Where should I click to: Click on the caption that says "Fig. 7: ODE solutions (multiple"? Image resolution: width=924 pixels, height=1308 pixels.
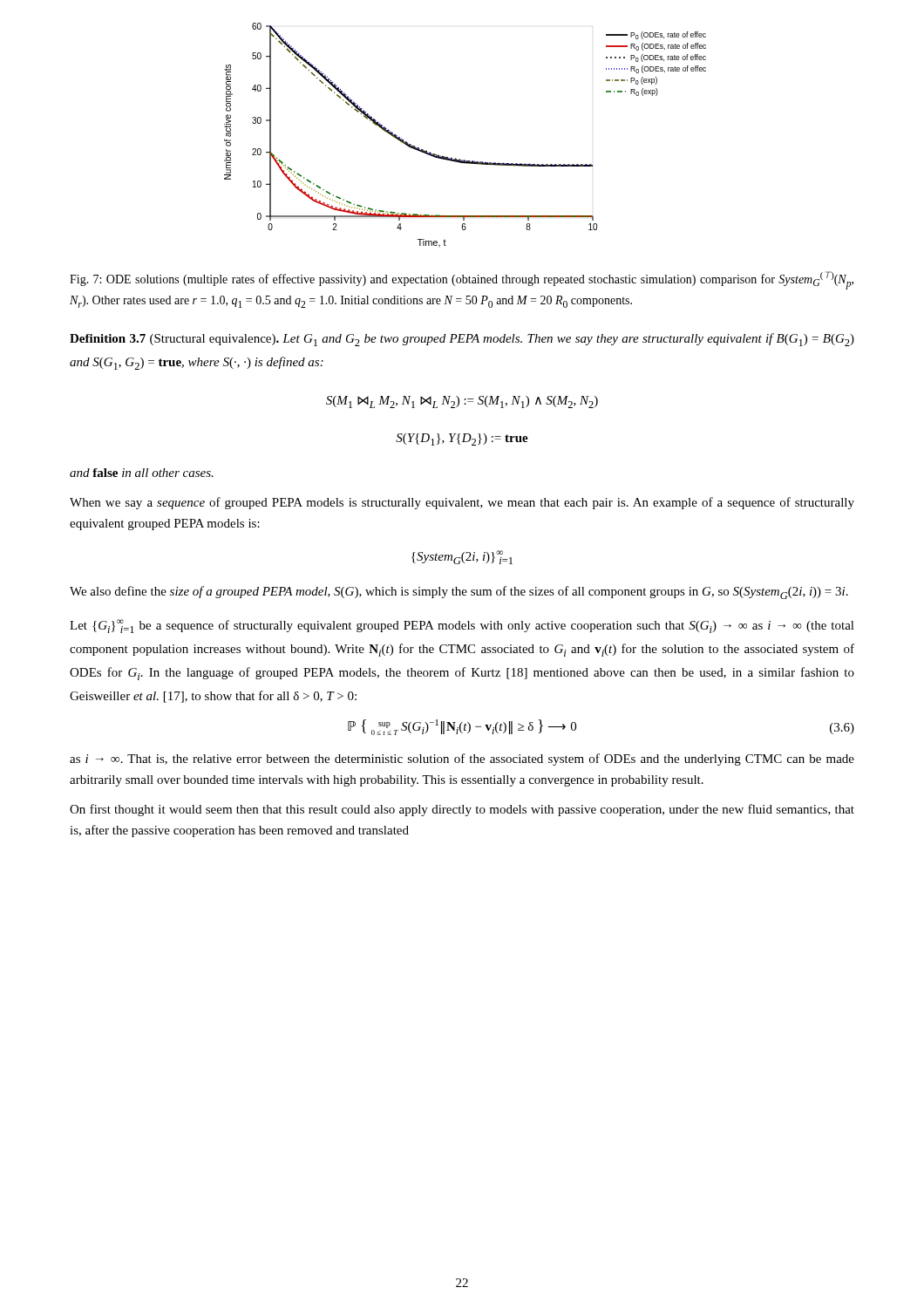pyautogui.click(x=462, y=290)
